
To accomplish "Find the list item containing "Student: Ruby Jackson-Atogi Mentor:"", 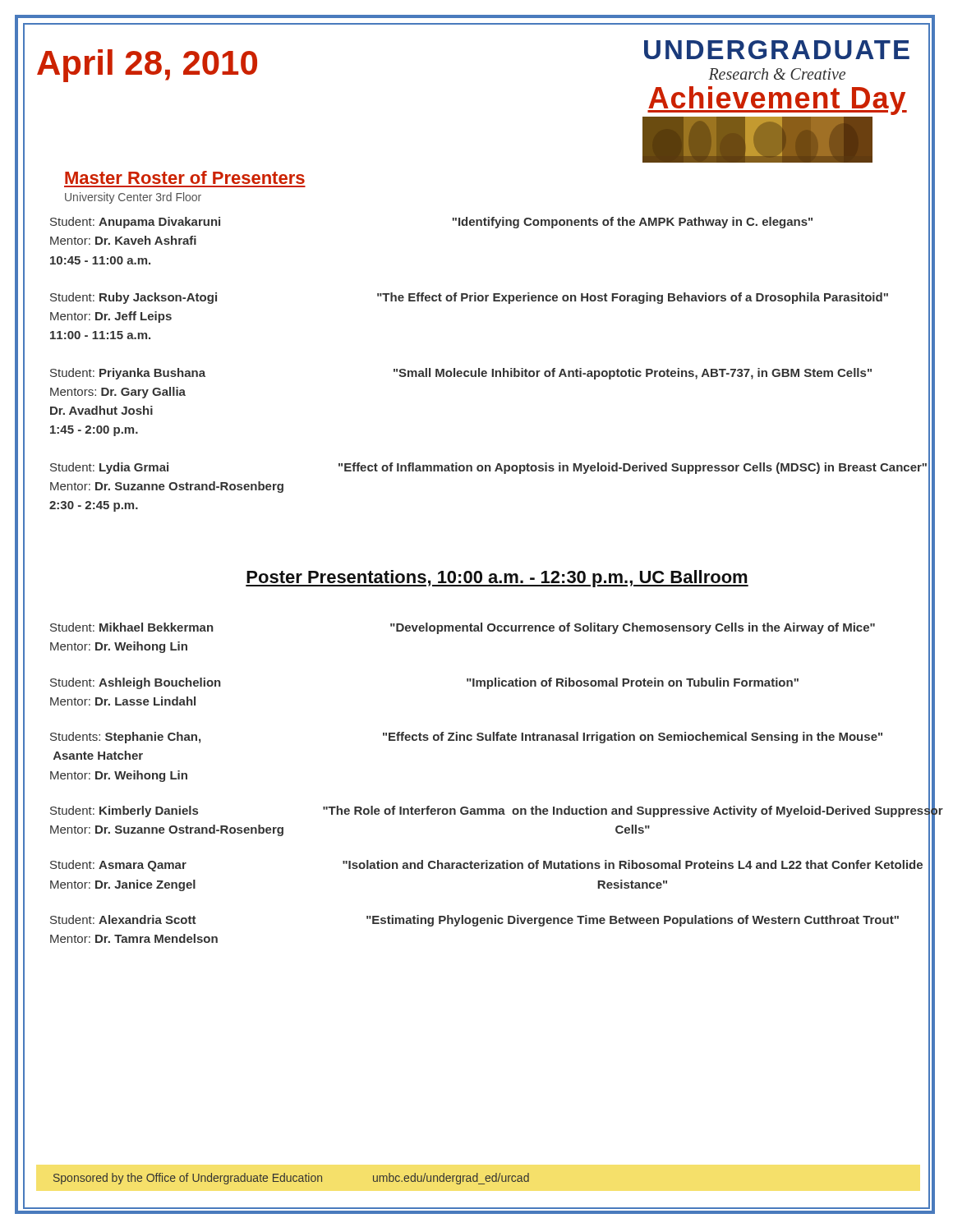I will [x=497, y=316].
